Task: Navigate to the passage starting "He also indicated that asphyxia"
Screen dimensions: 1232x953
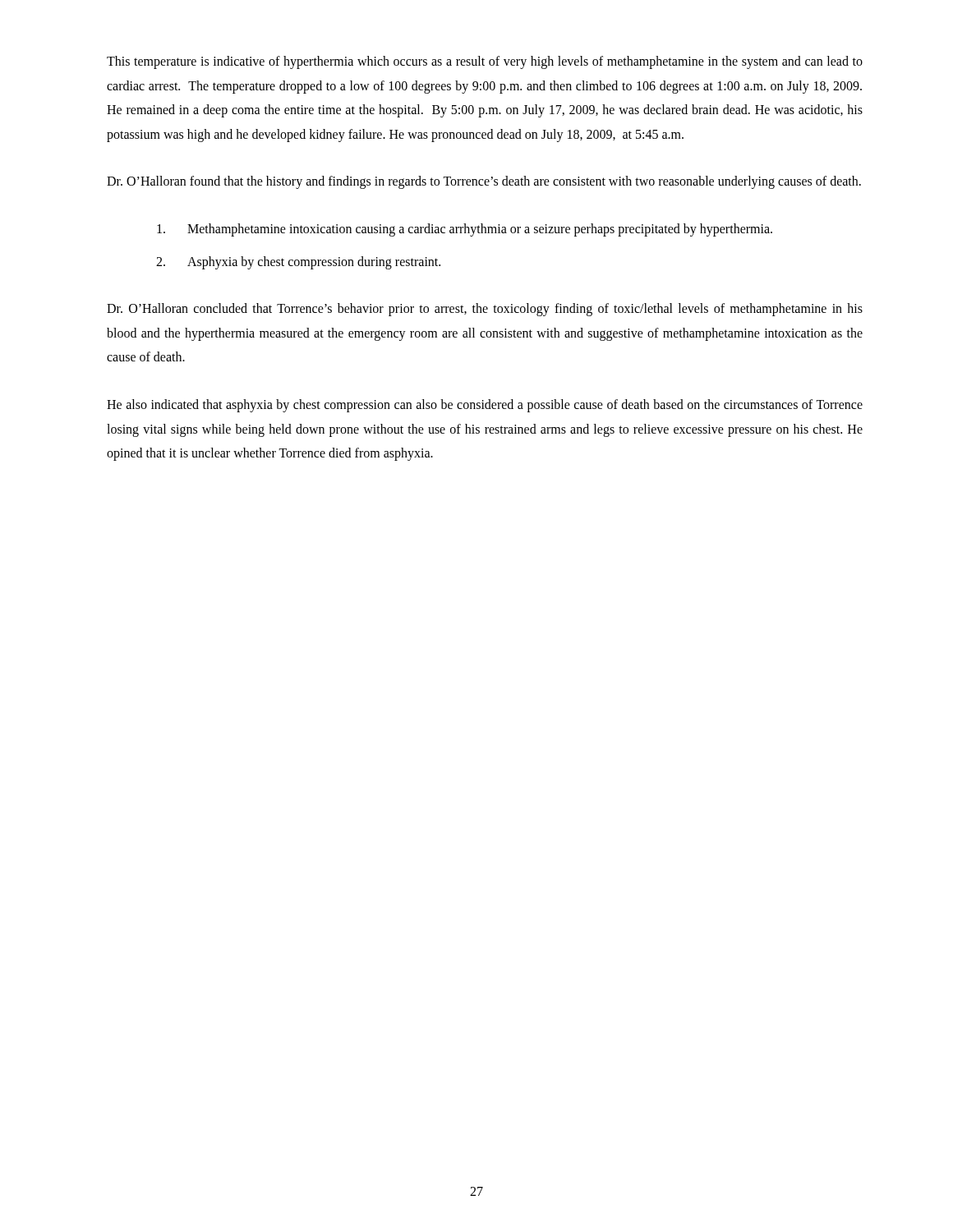Action: [x=485, y=429]
